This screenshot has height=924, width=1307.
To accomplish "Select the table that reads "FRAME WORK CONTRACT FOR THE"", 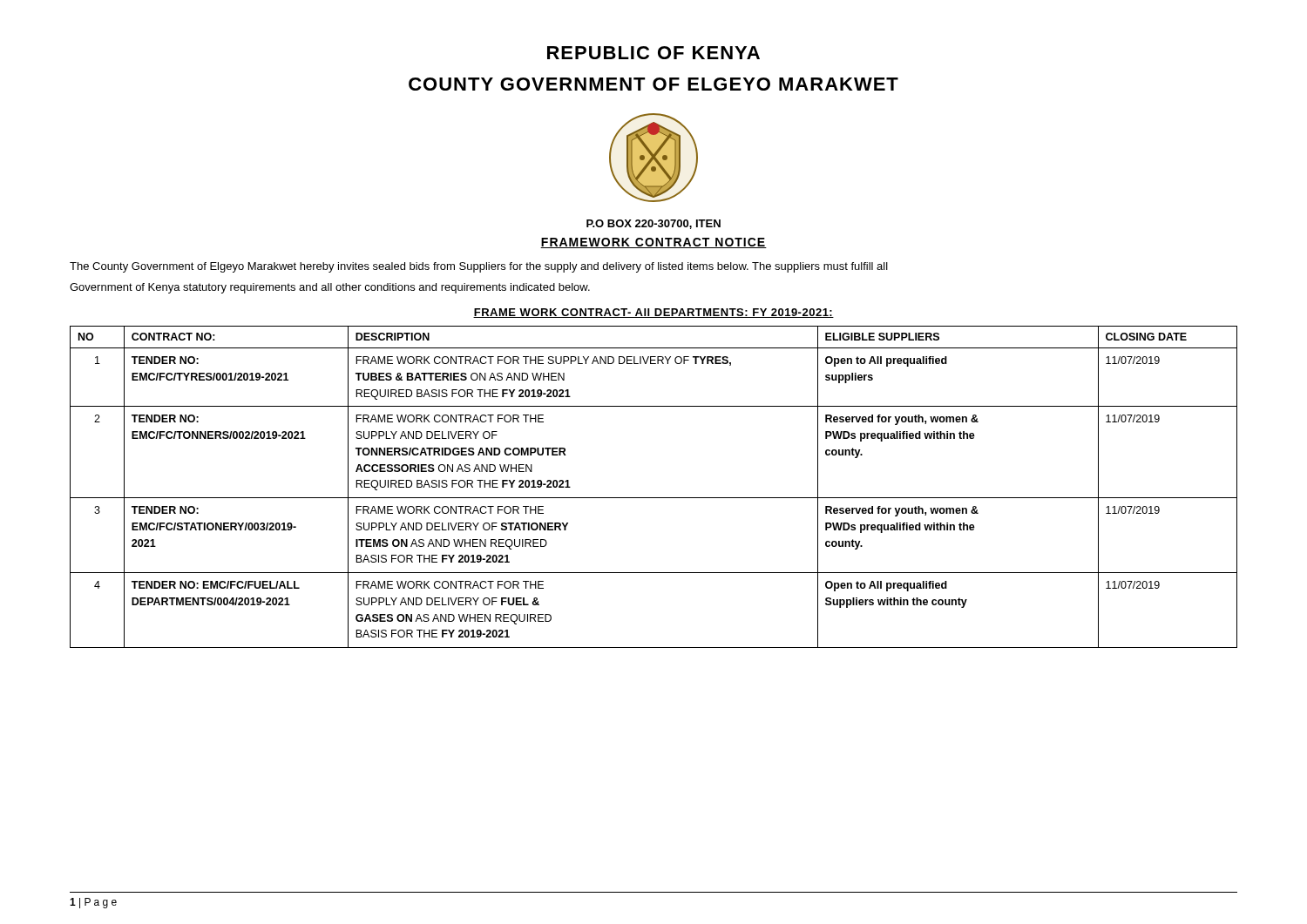I will 654,487.
